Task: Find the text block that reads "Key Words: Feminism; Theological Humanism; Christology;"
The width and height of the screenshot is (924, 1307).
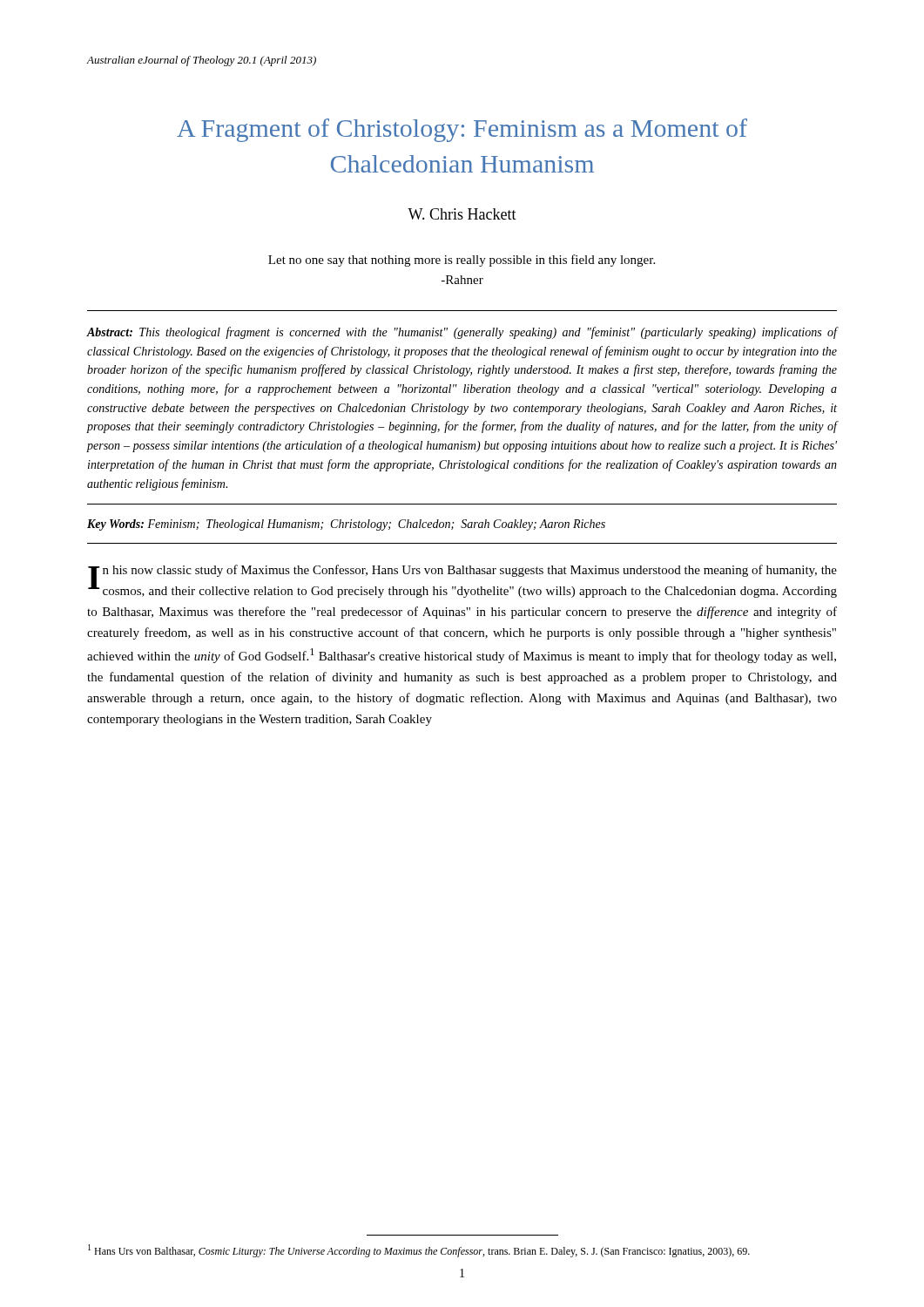Action: pyautogui.click(x=462, y=525)
